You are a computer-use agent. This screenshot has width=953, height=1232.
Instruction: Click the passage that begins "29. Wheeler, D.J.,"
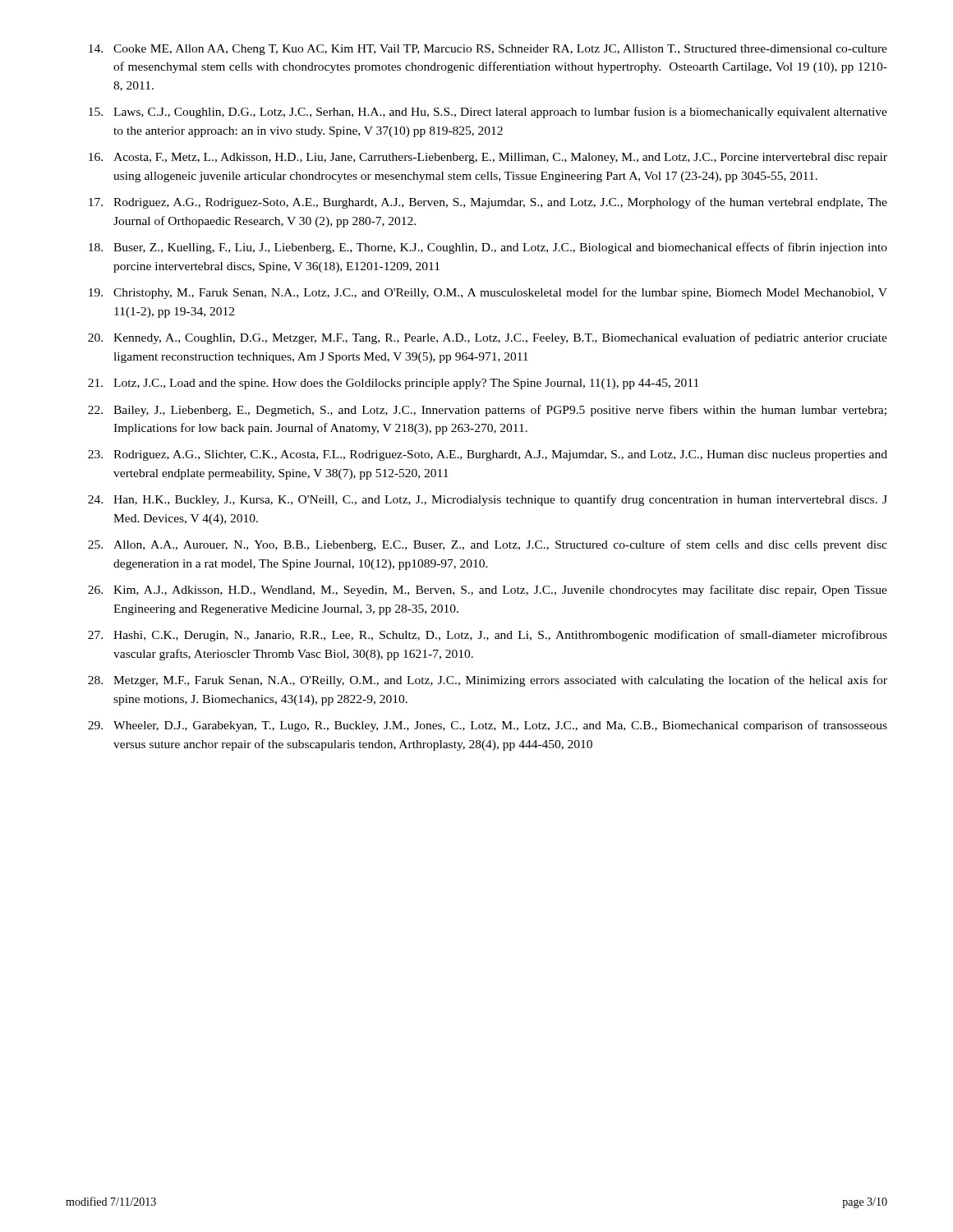click(x=476, y=735)
